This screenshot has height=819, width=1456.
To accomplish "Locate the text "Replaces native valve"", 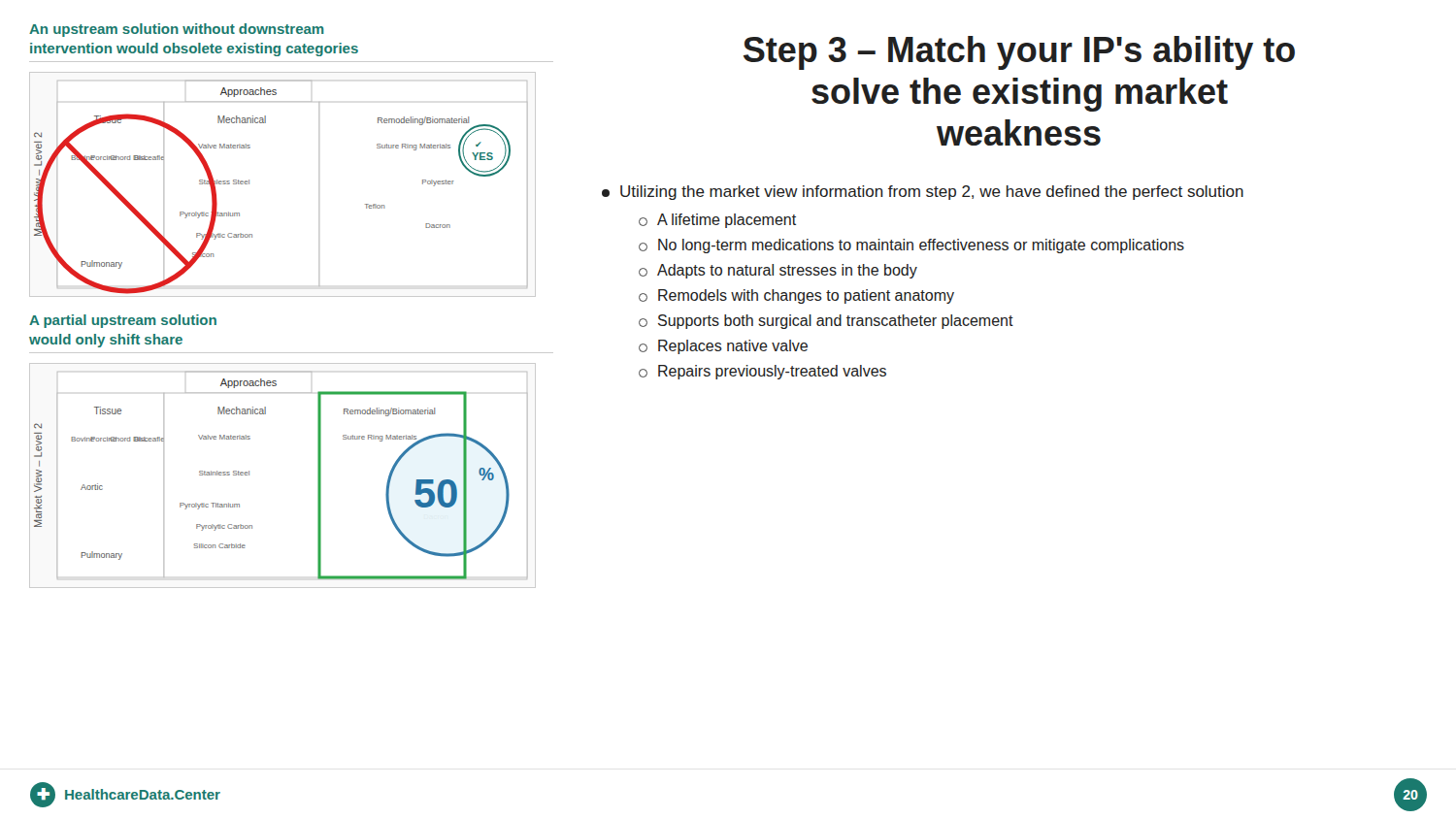I will pyautogui.click(x=723, y=346).
